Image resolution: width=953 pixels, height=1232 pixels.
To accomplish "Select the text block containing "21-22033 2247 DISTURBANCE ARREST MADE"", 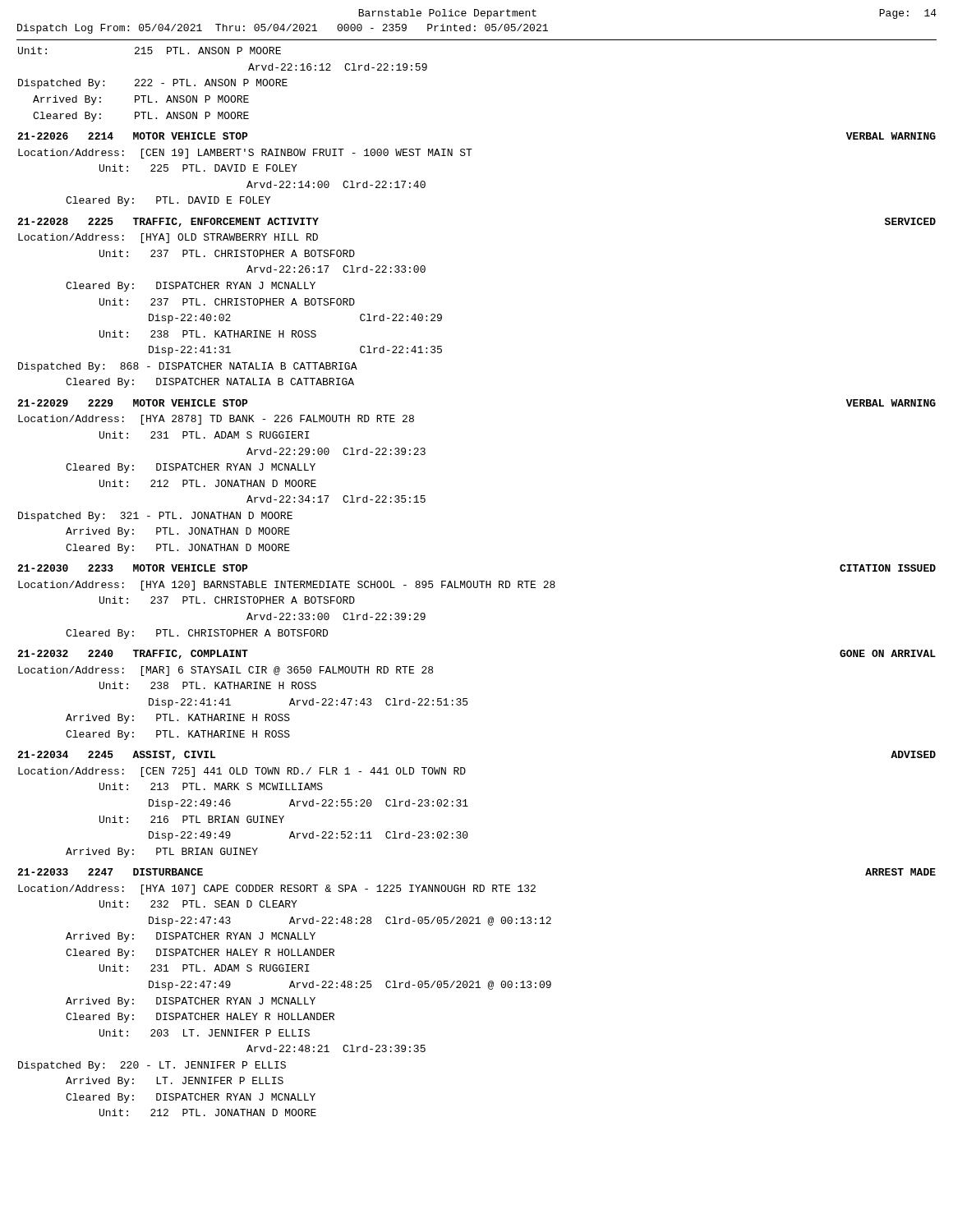I will pos(476,993).
